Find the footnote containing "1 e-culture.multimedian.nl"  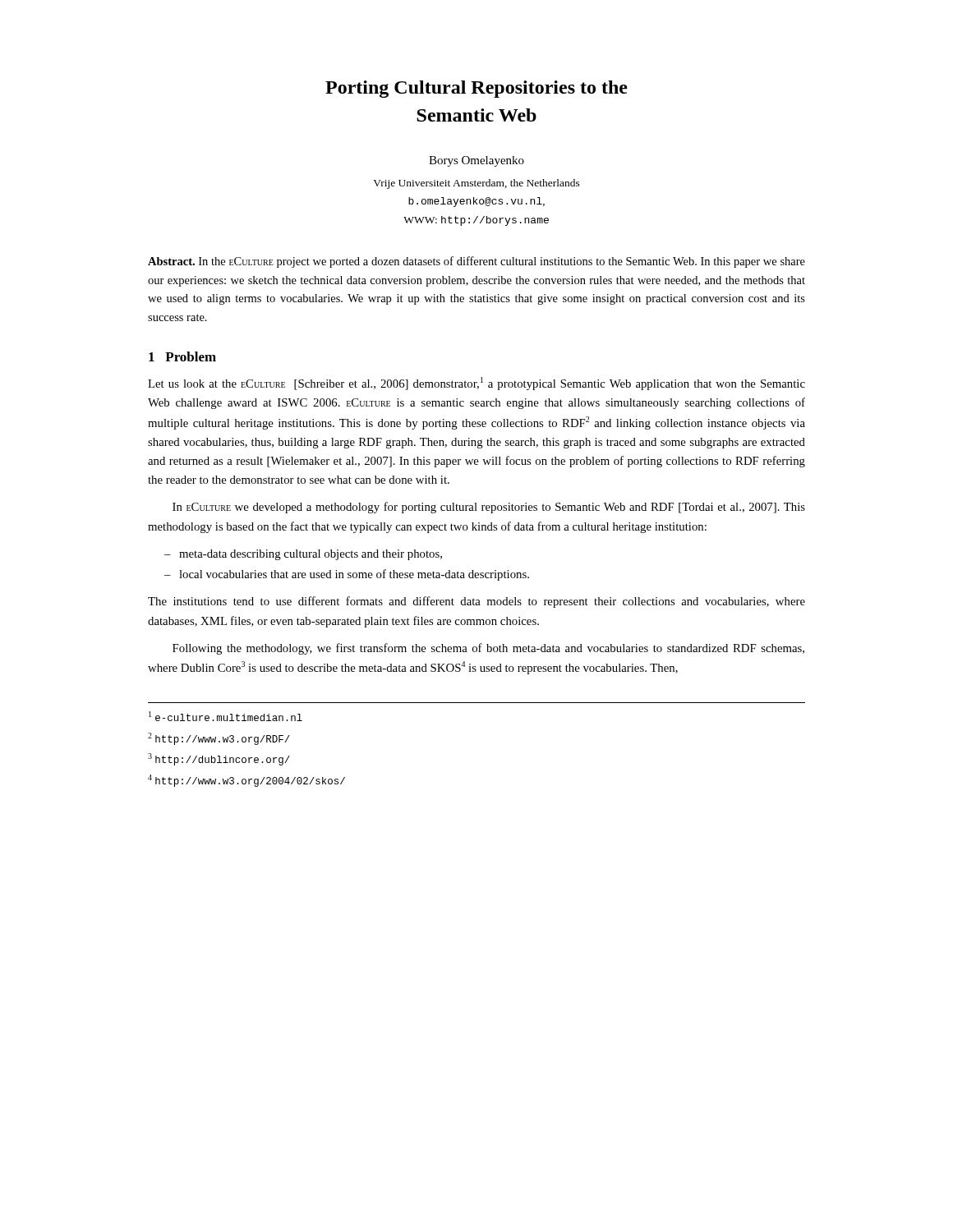tap(225, 717)
